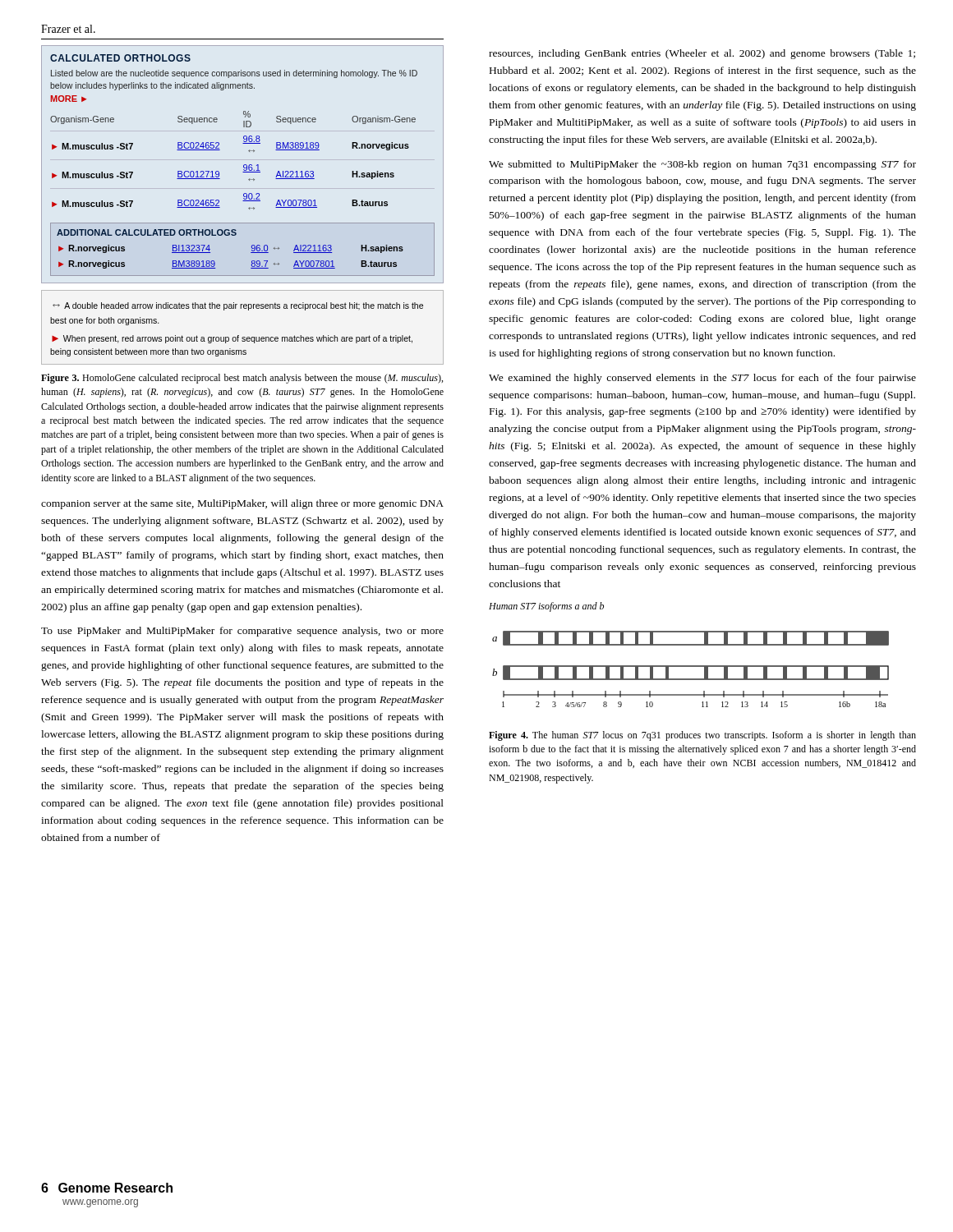Click on the block starting "We examined the highly conserved"
The image size is (953, 1232).
point(702,480)
